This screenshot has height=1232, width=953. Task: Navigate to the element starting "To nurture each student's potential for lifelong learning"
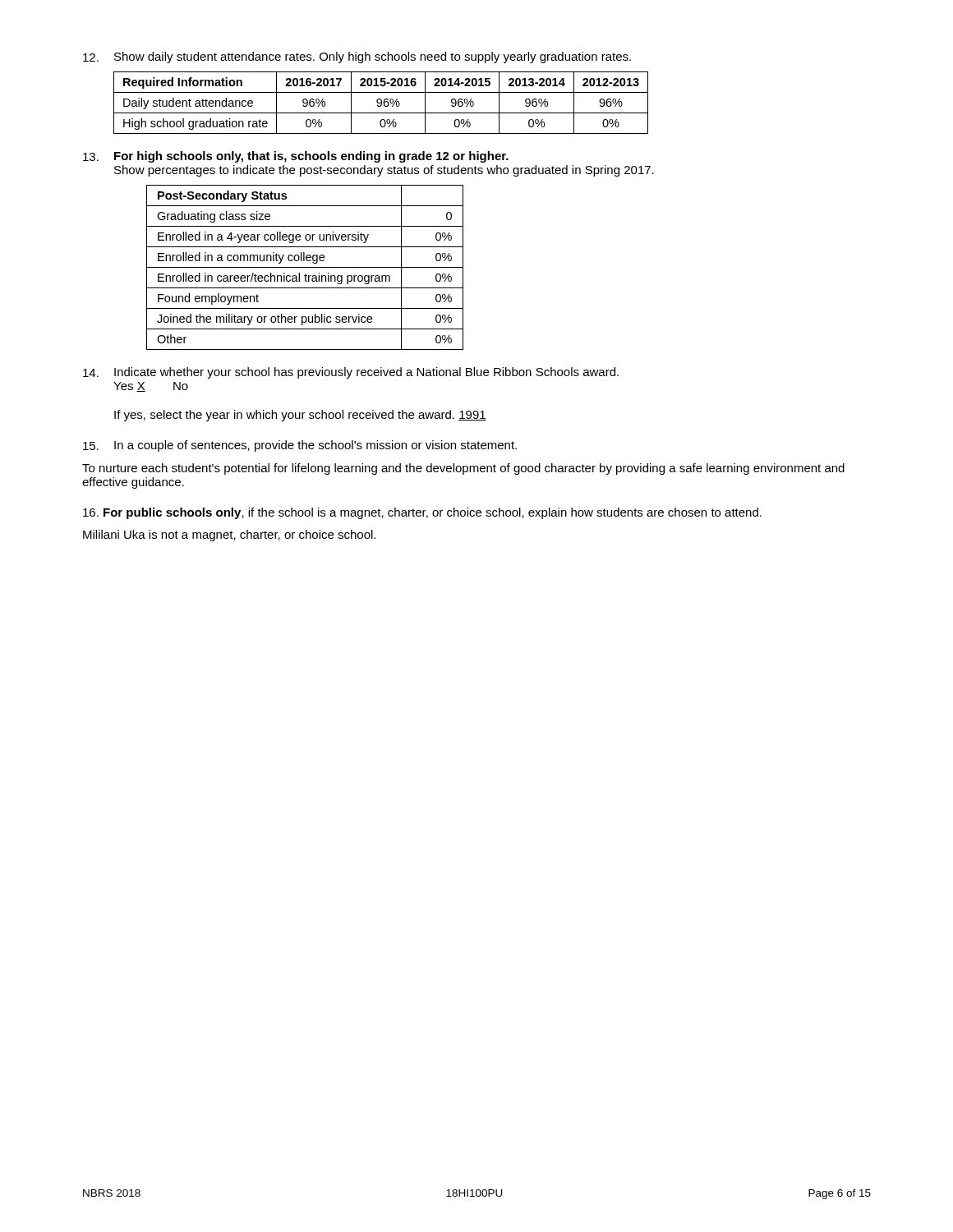point(464,475)
